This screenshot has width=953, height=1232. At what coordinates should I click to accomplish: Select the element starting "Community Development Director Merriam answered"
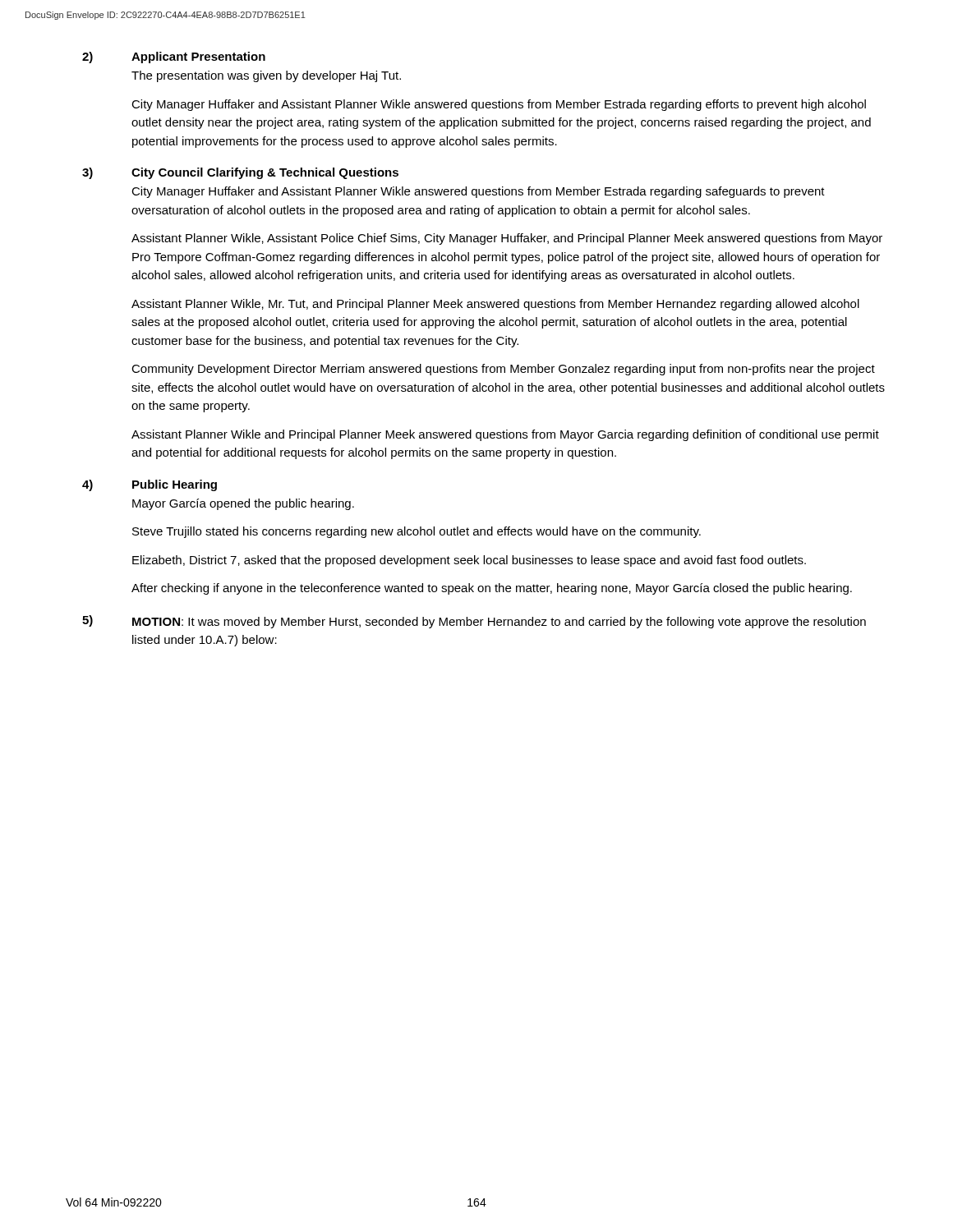click(x=508, y=387)
